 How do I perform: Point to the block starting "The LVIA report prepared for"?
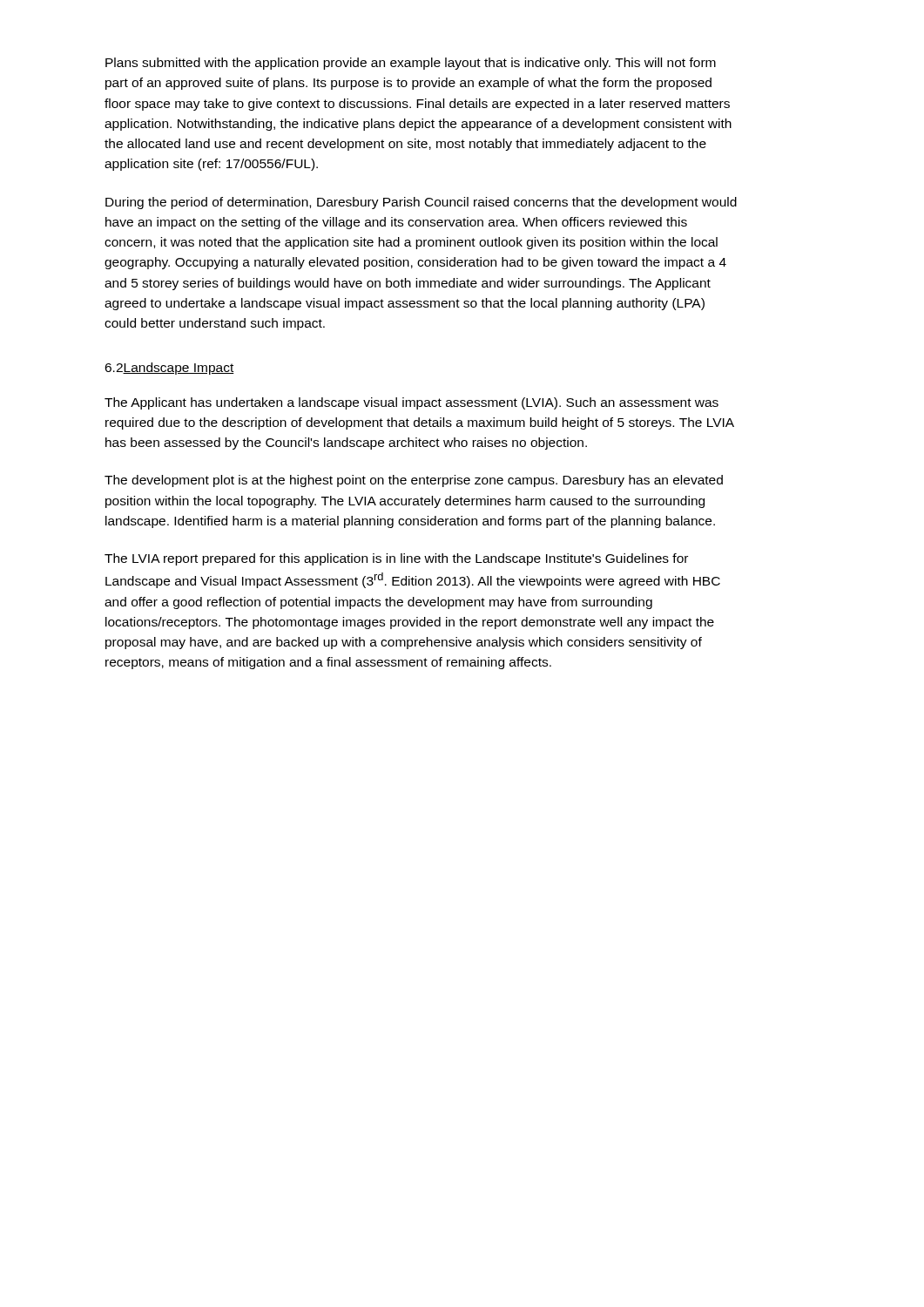413,610
